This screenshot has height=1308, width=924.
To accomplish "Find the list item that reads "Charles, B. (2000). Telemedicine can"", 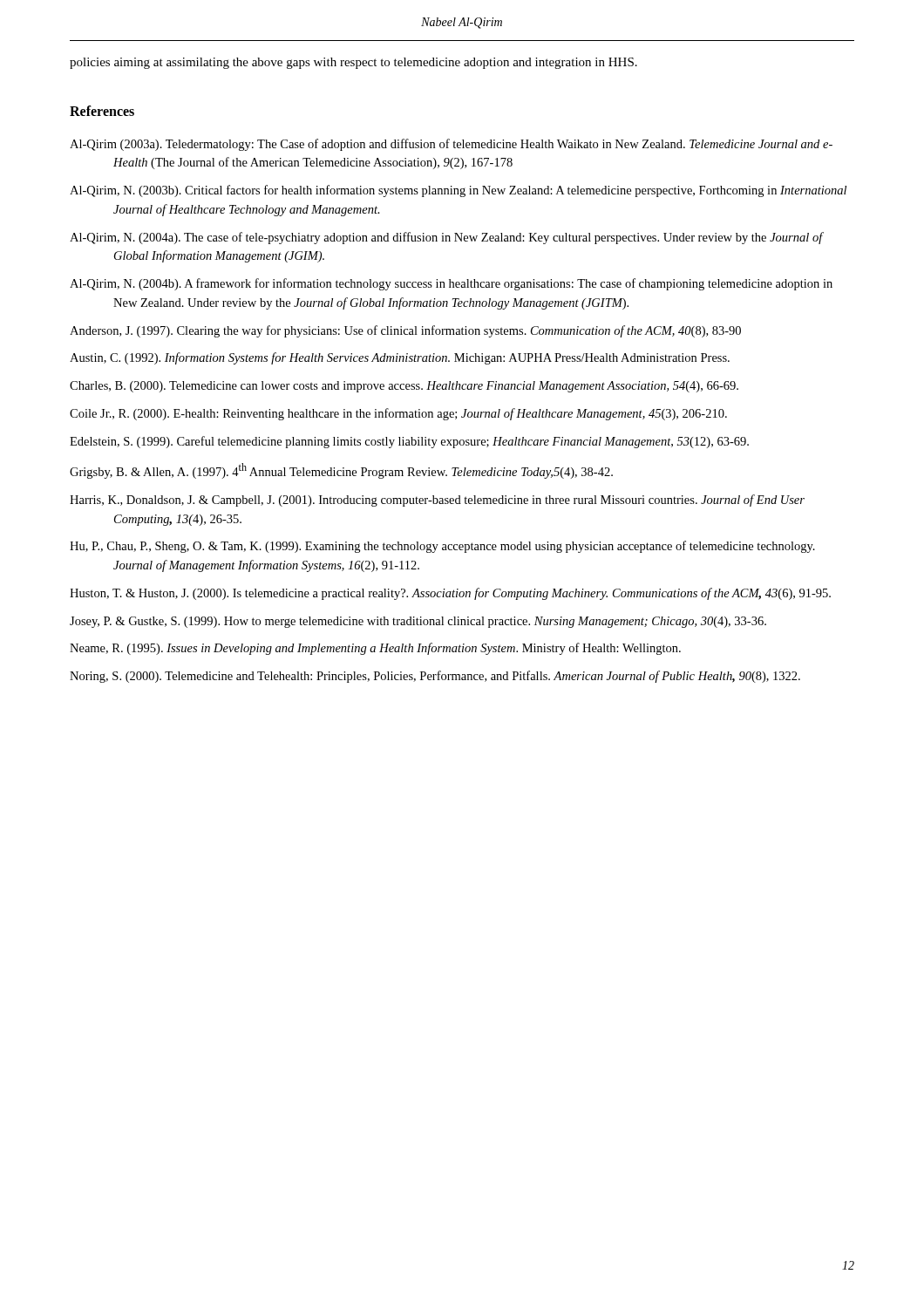I will pos(404,385).
